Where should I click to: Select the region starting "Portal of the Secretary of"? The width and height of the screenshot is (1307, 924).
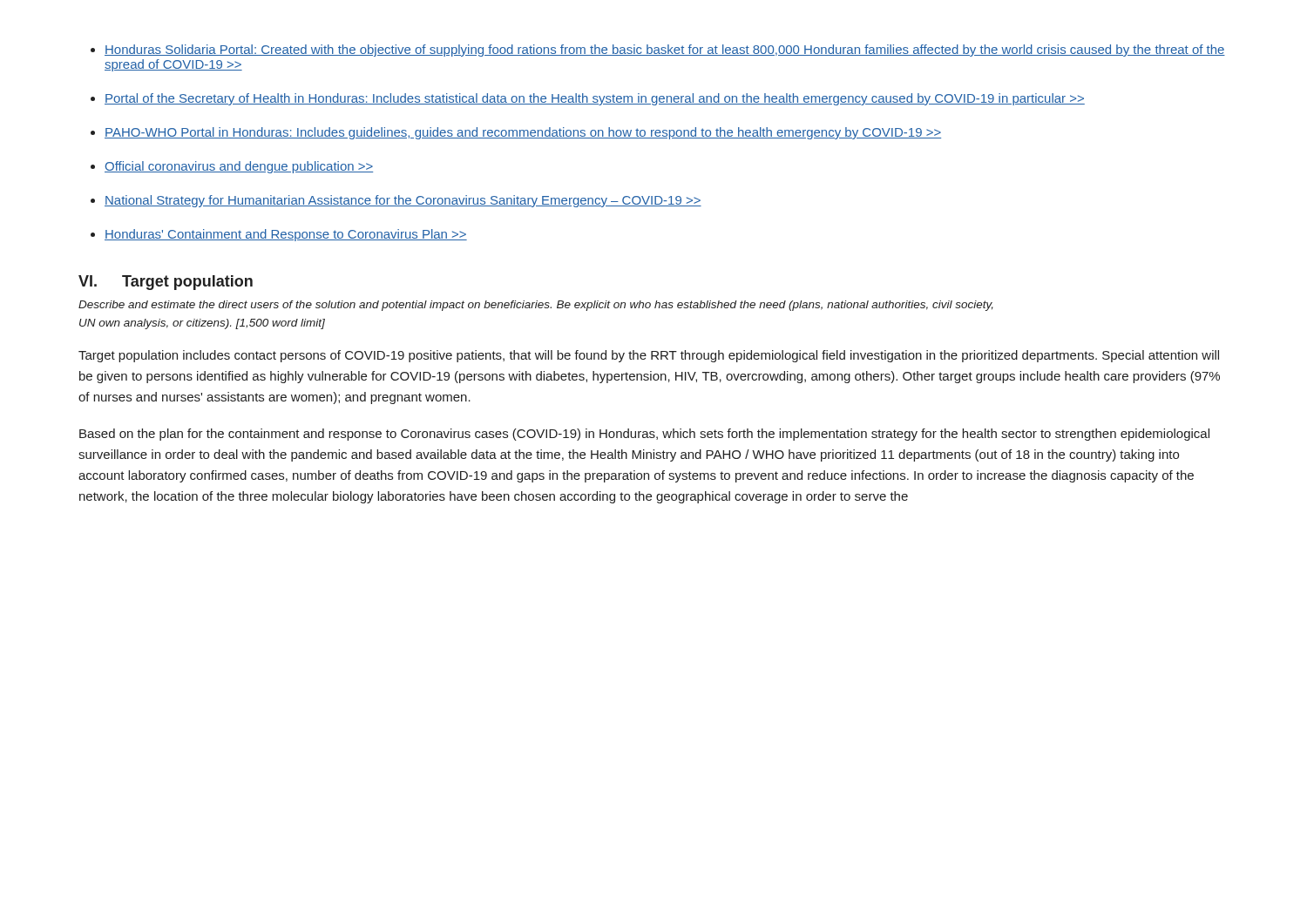[x=595, y=98]
